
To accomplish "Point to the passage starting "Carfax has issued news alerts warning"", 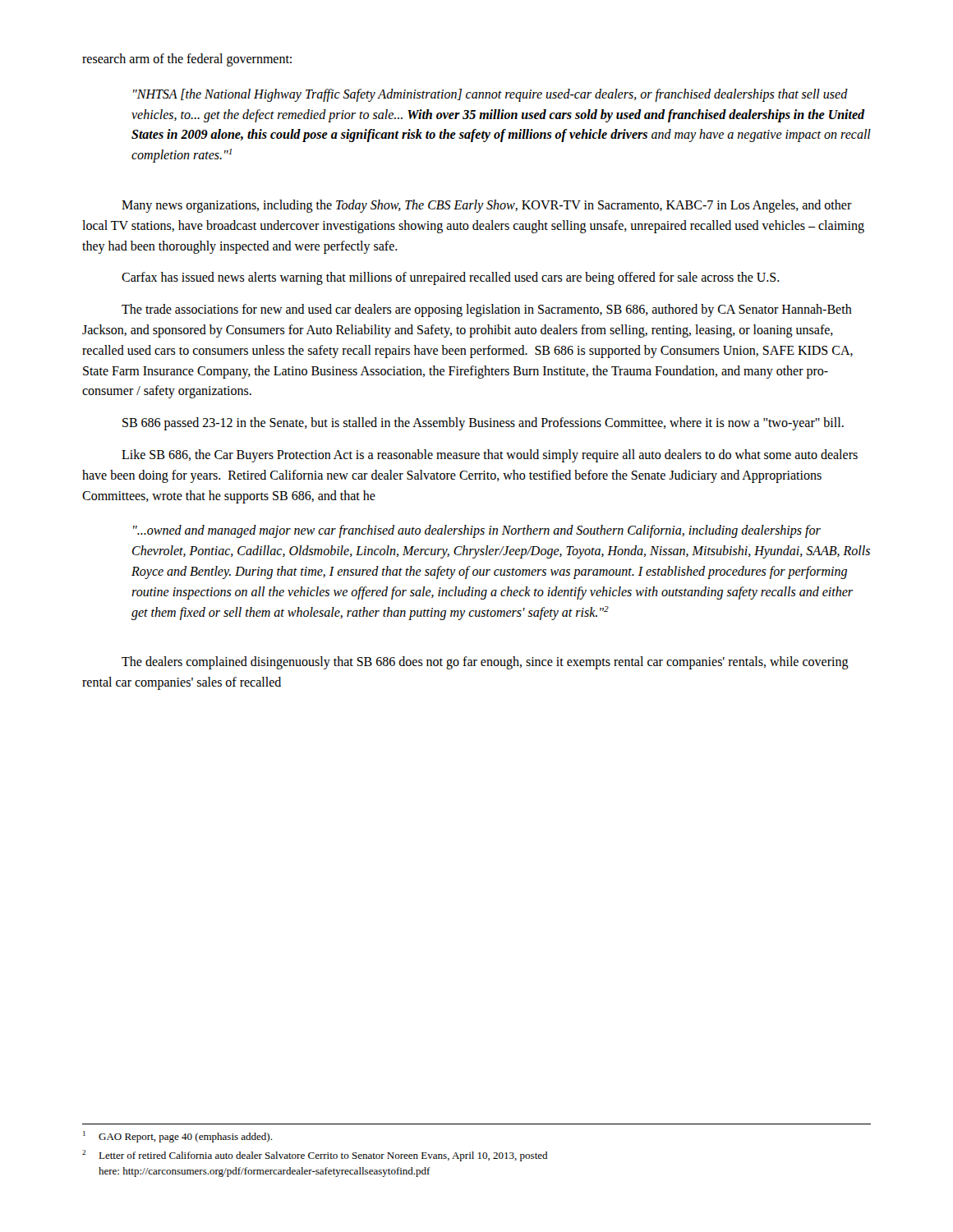I will [451, 278].
